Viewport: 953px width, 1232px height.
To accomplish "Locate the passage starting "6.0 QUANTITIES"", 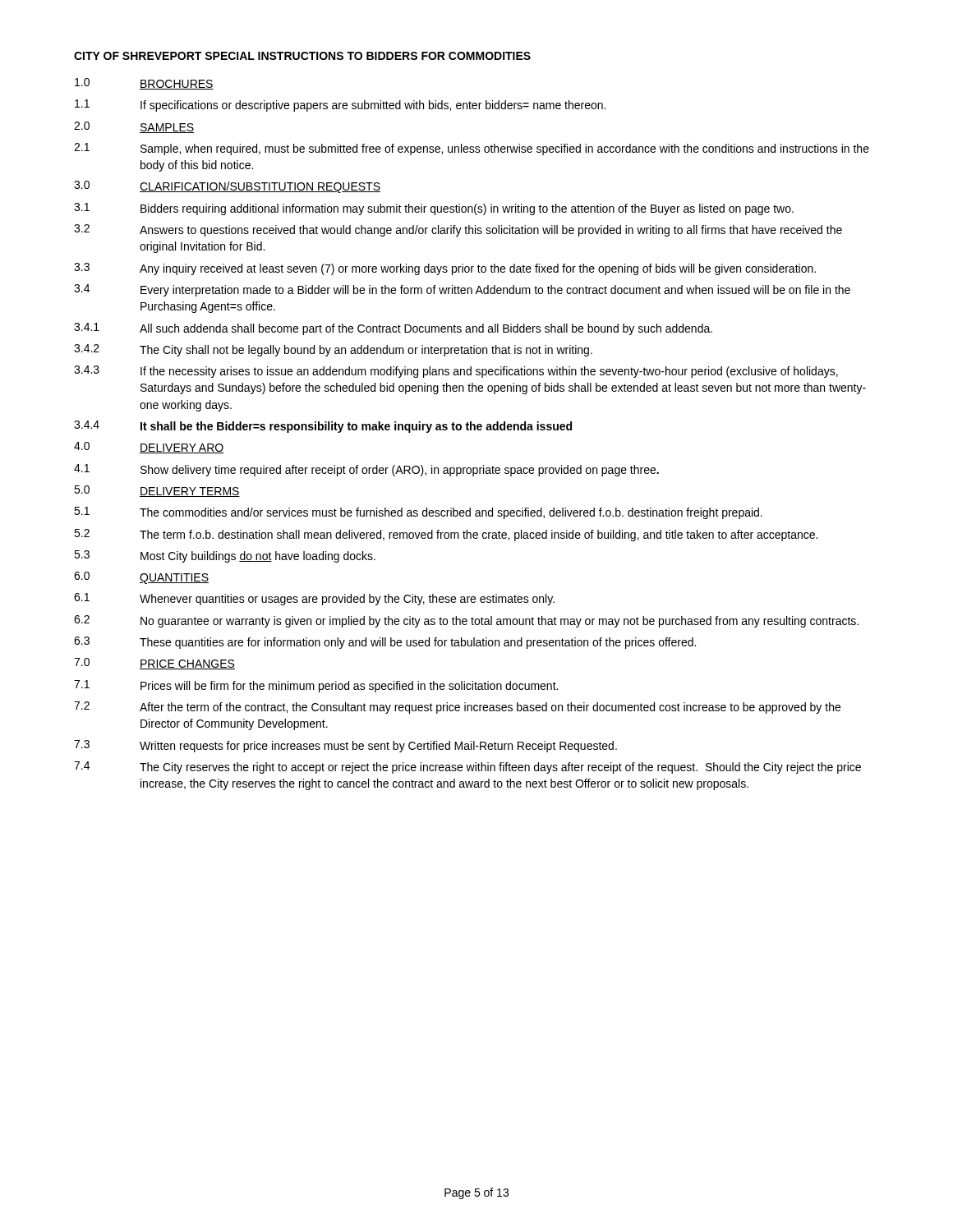I will [x=141, y=578].
